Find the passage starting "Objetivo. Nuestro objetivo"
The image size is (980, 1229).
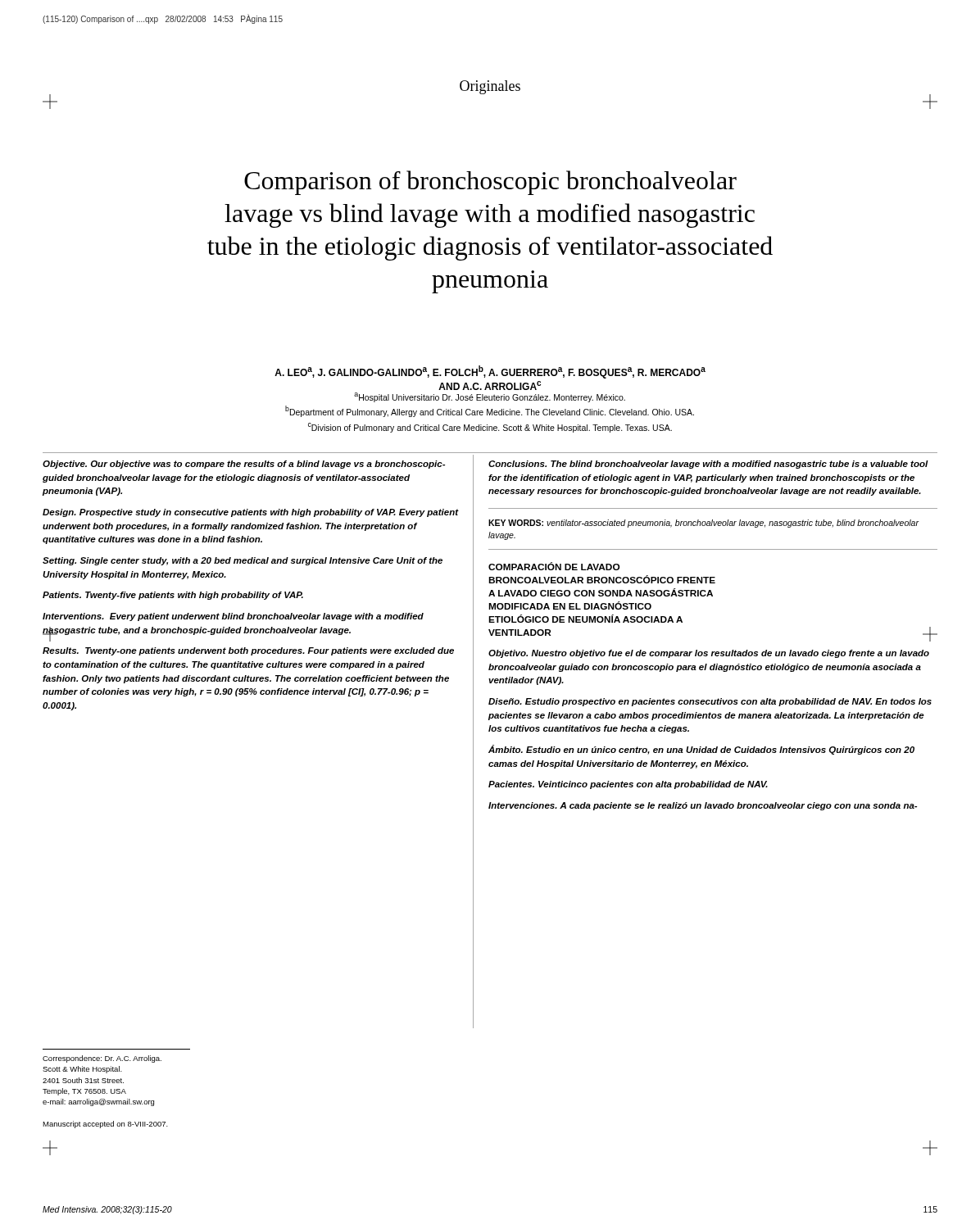[709, 667]
